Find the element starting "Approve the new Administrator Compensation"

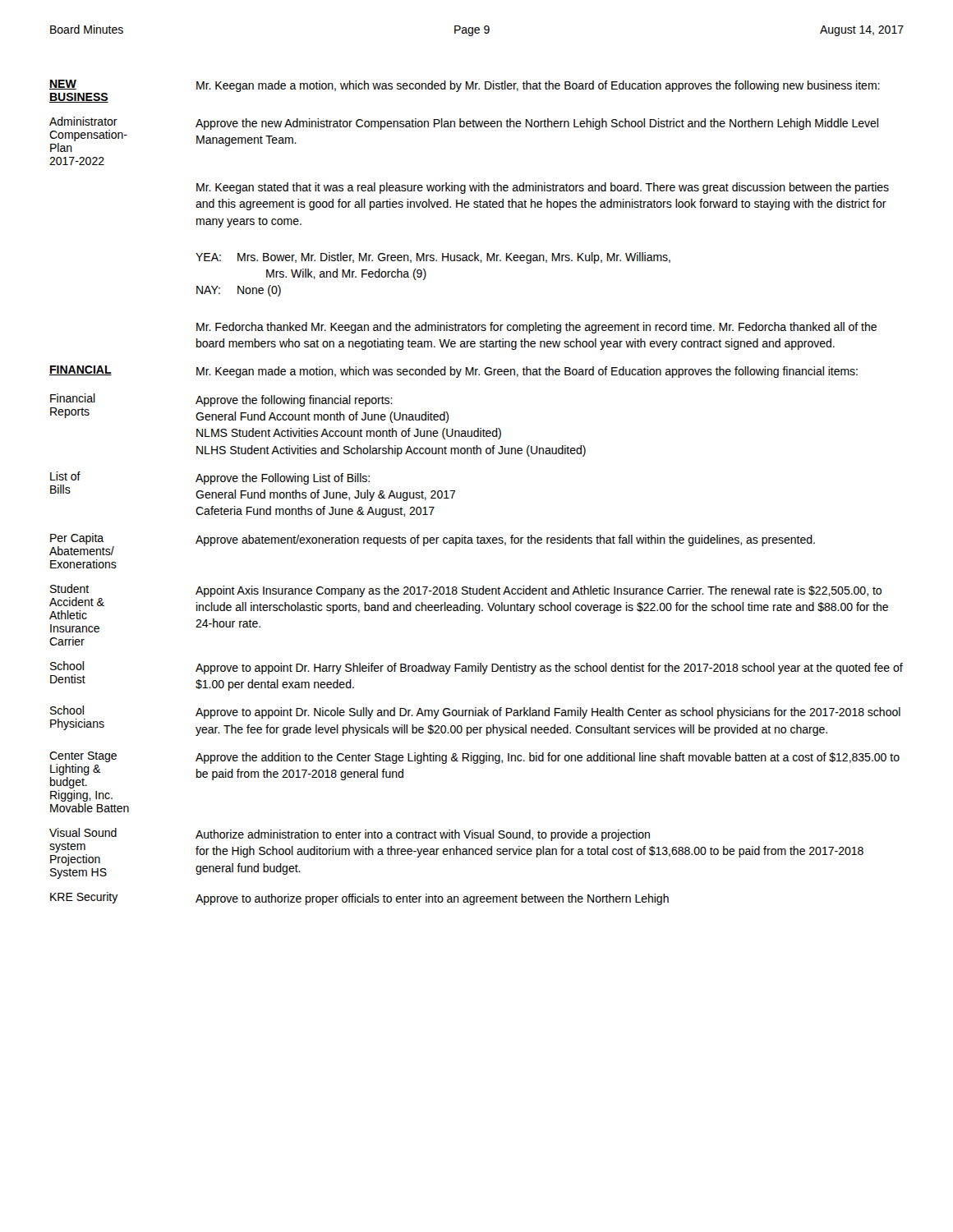[x=537, y=132]
